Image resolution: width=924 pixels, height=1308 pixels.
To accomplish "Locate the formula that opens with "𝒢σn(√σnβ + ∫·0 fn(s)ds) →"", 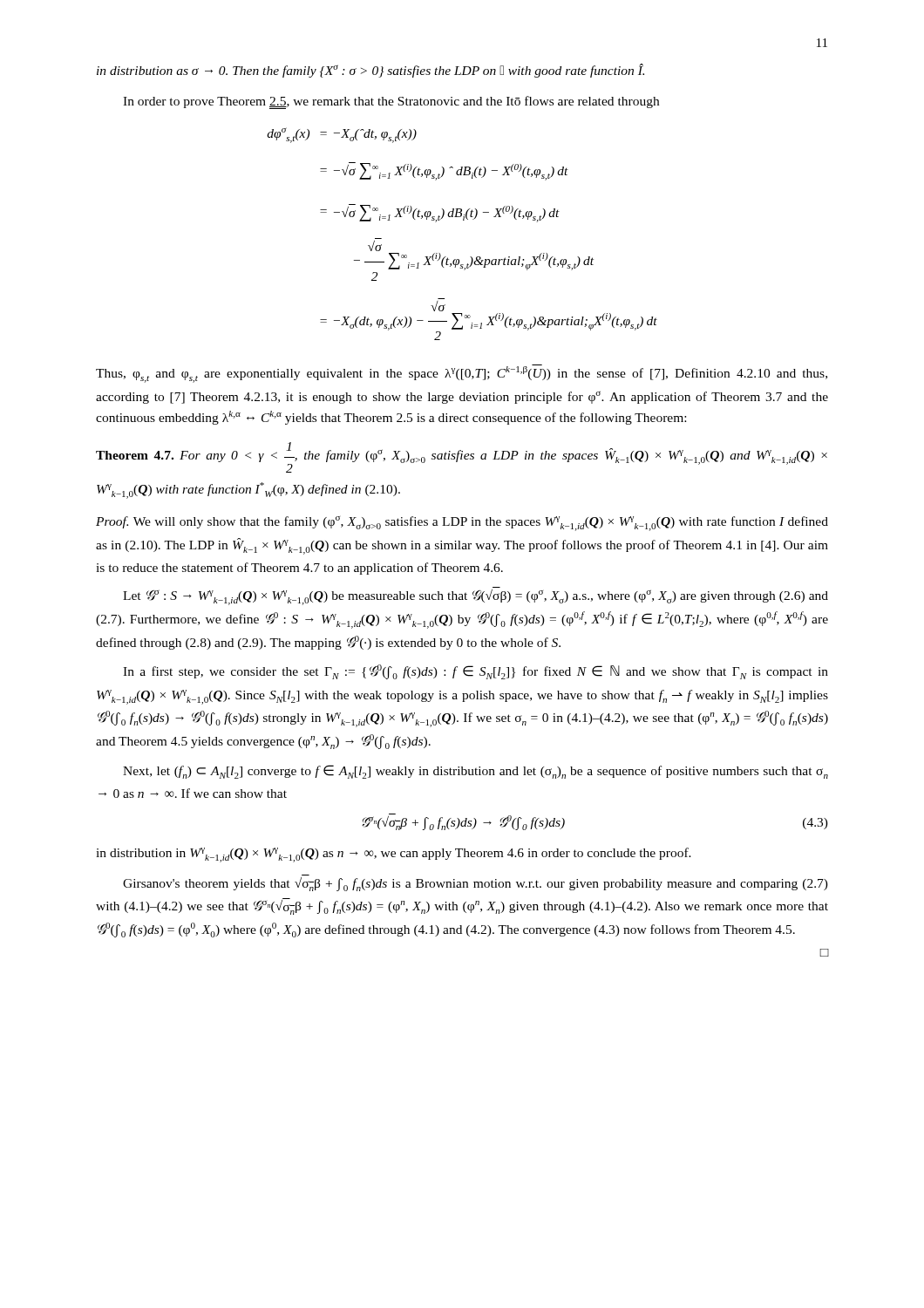I will tap(462, 822).
